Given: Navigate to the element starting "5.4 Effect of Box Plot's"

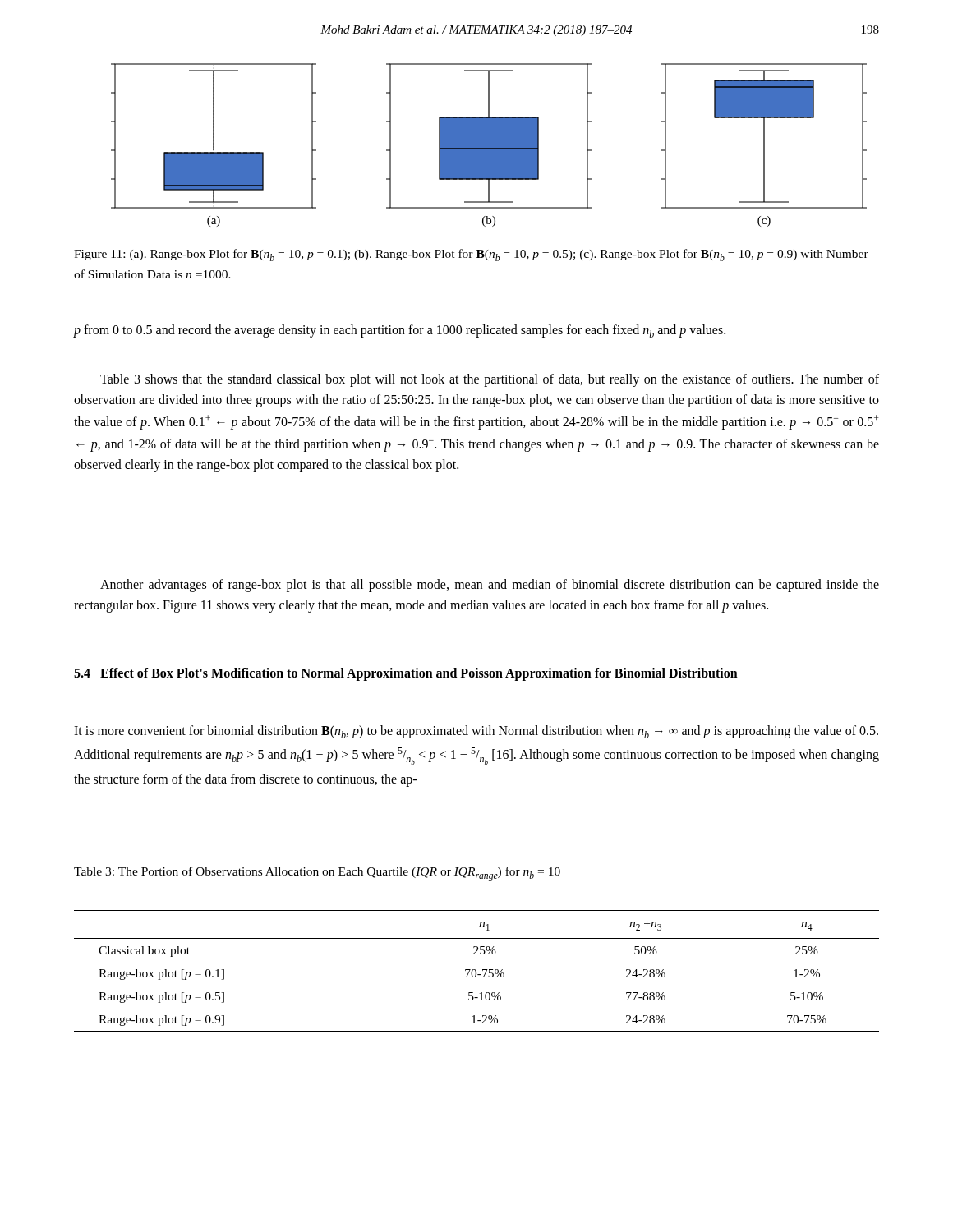Looking at the screenshot, I should (x=406, y=673).
